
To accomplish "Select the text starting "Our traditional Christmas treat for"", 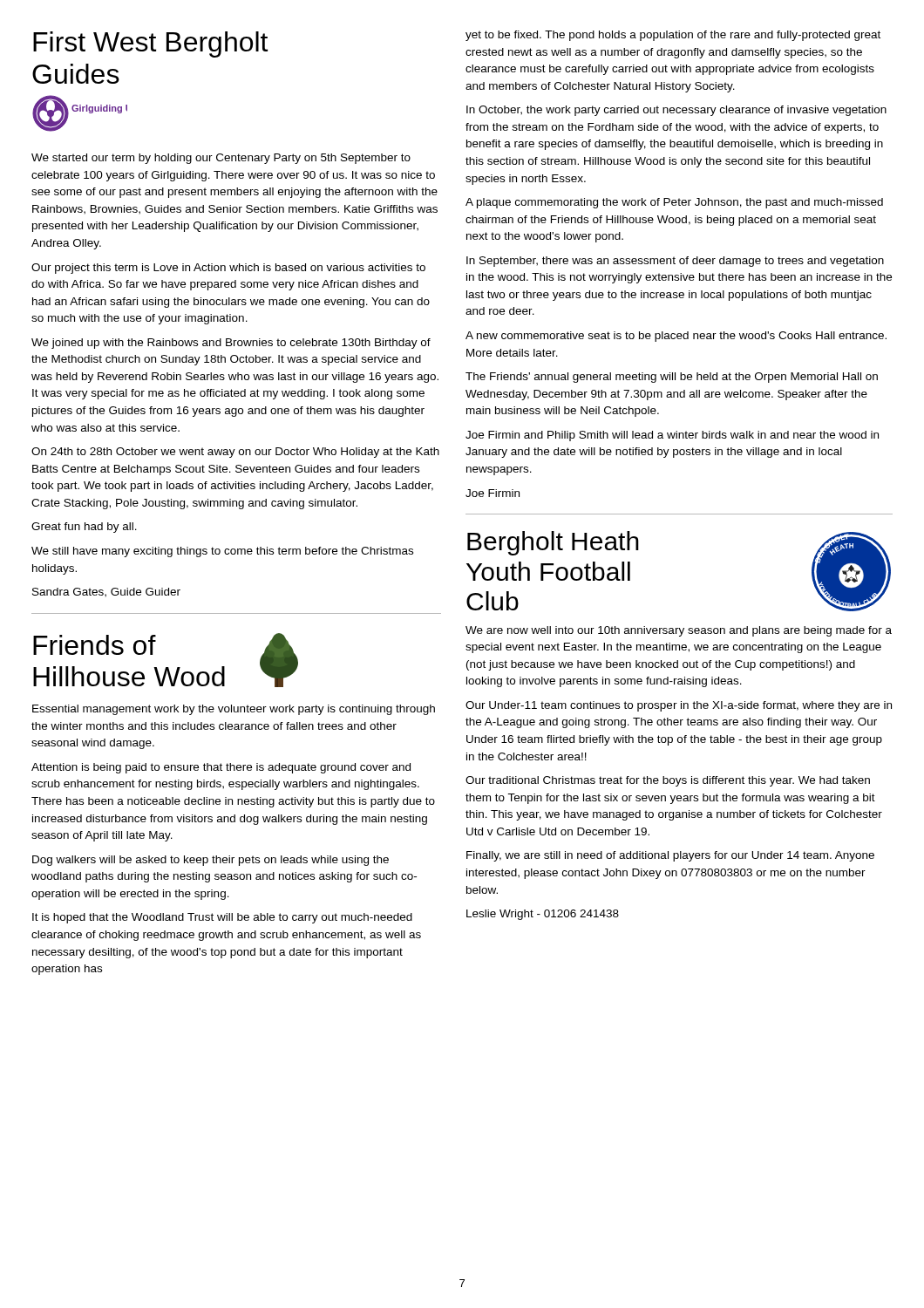I will [x=679, y=806].
